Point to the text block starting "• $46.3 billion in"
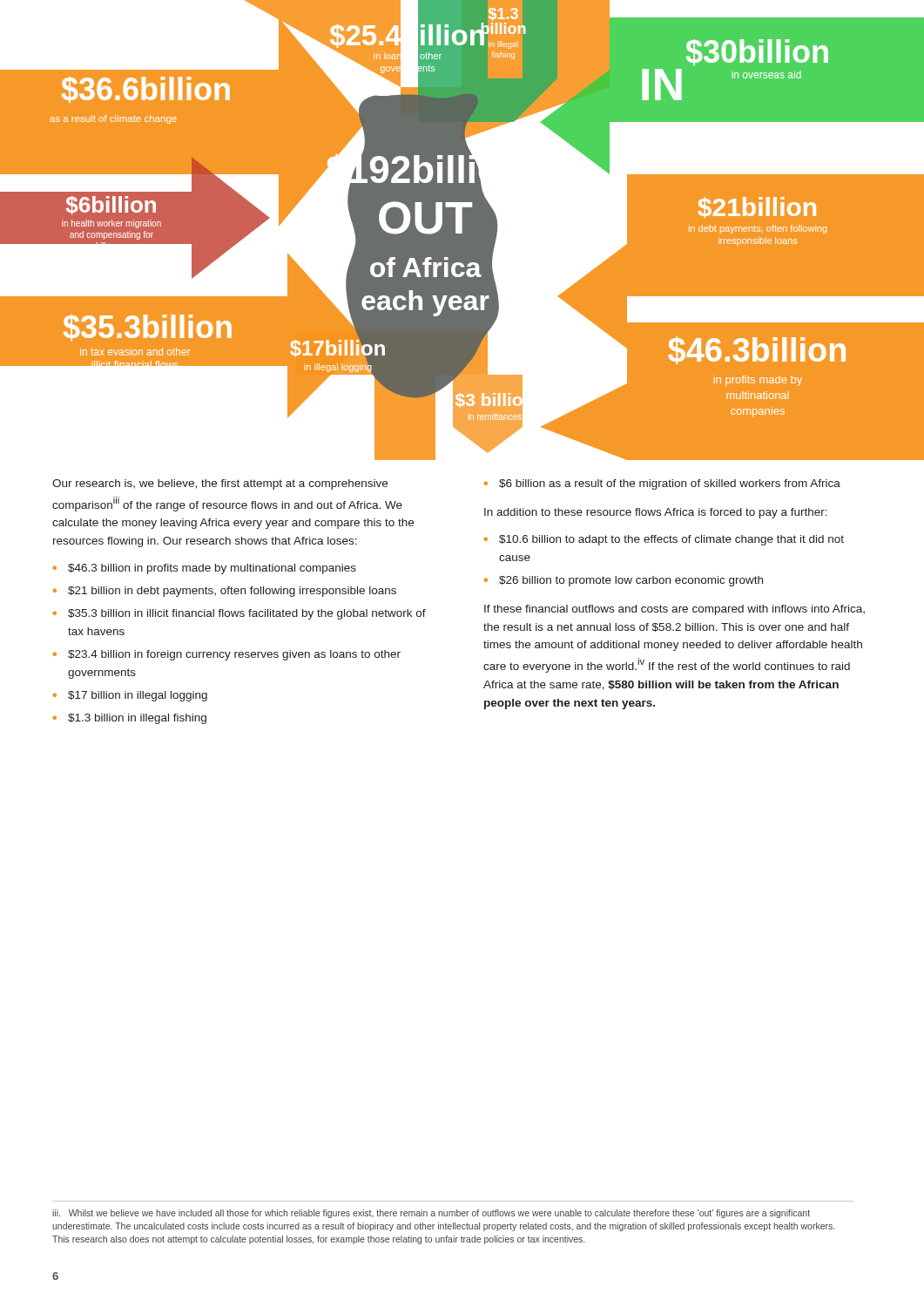This screenshot has width=924, height=1307. coord(204,569)
